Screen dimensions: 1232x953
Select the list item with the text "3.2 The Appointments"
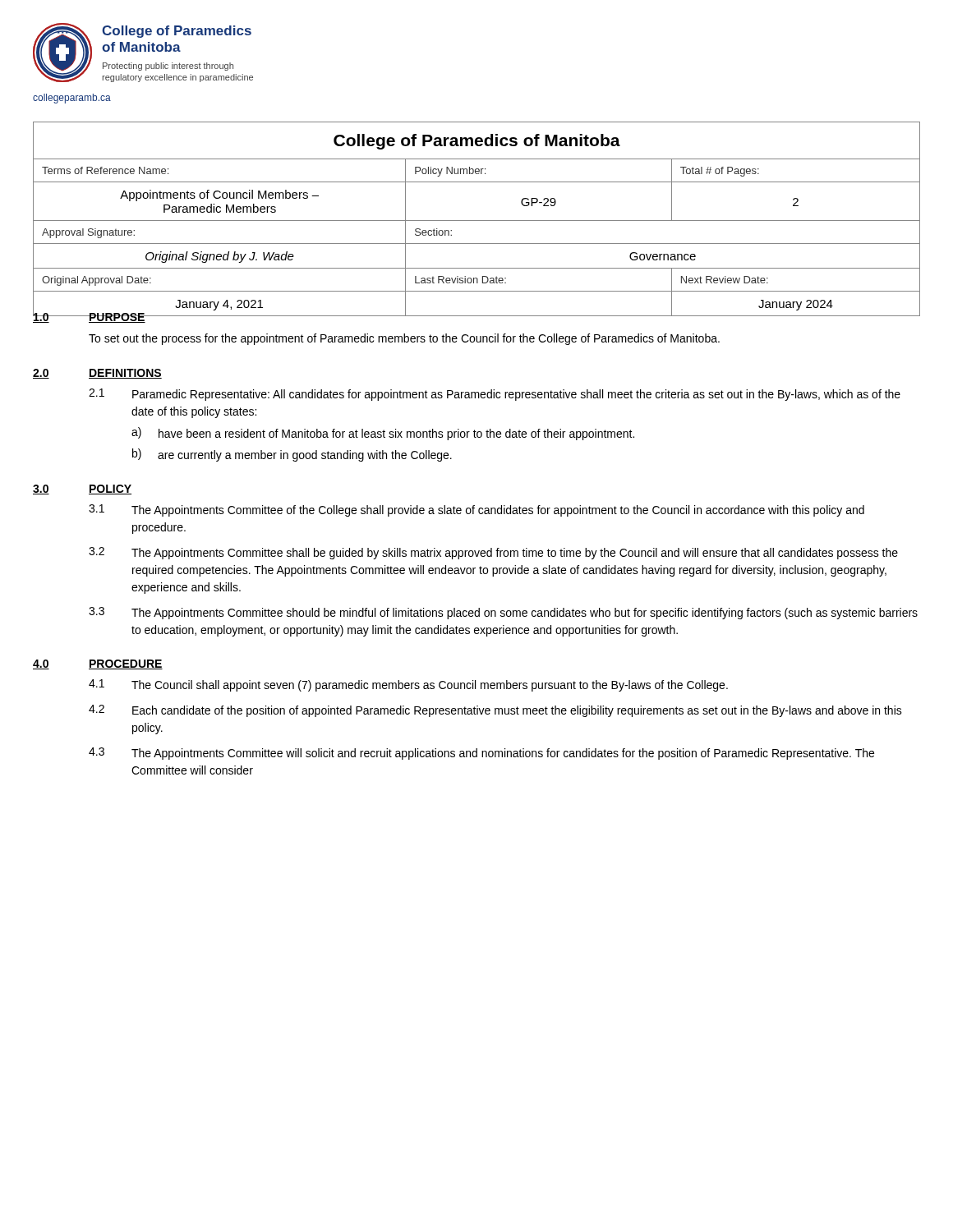click(504, 570)
